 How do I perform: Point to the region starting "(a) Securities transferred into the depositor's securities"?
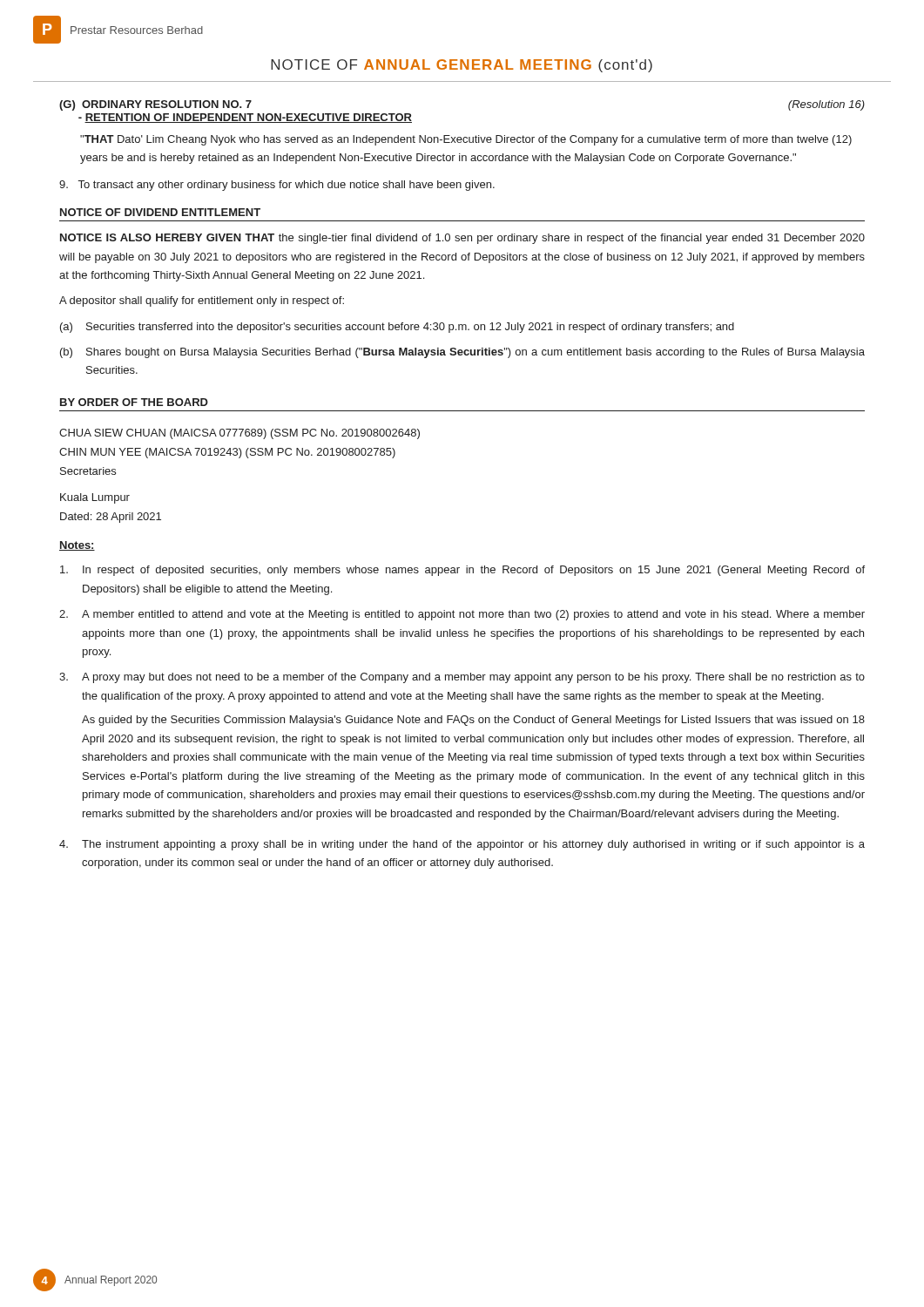(462, 326)
